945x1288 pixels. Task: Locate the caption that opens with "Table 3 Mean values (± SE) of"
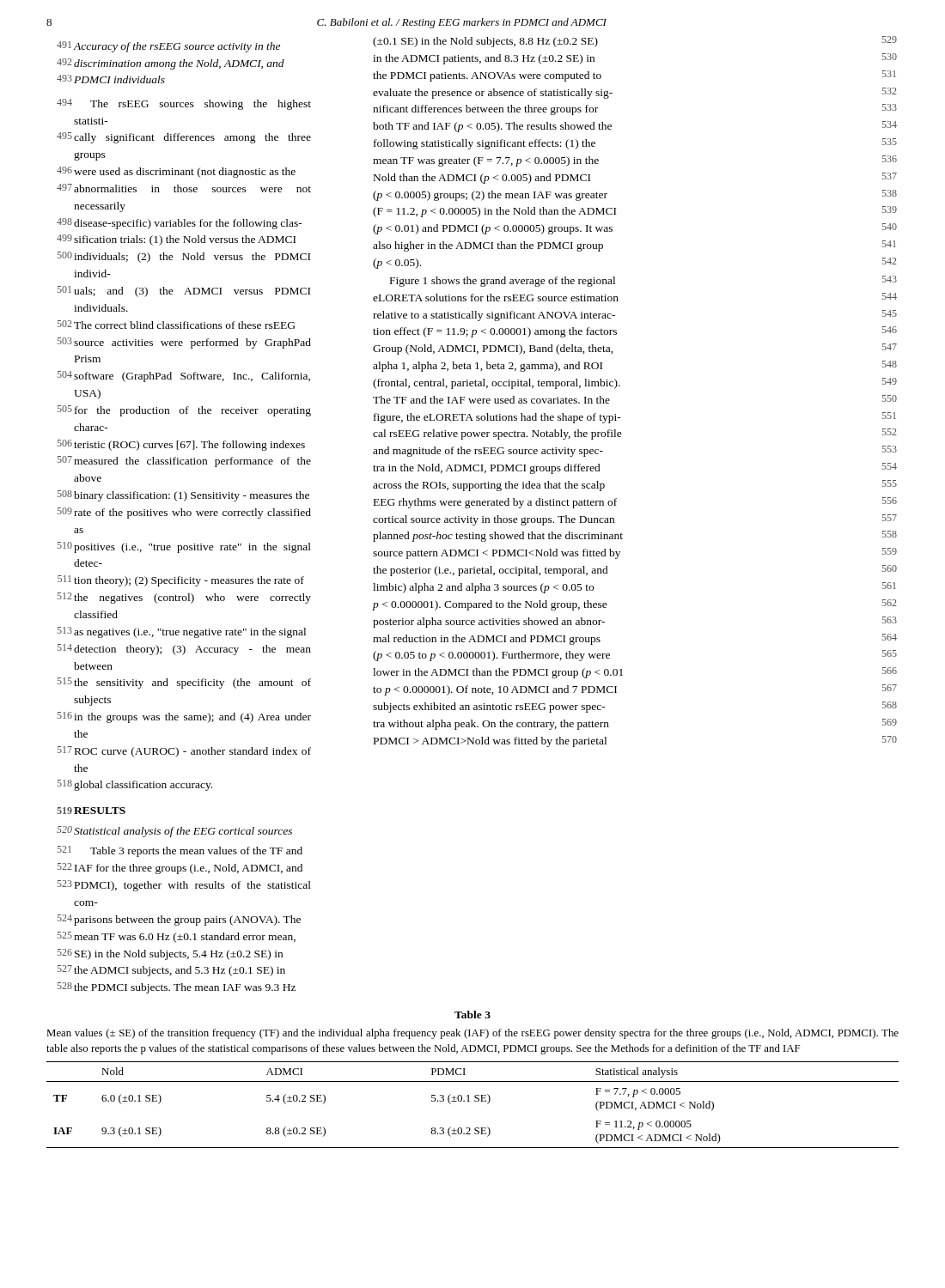pyautogui.click(x=472, y=1032)
